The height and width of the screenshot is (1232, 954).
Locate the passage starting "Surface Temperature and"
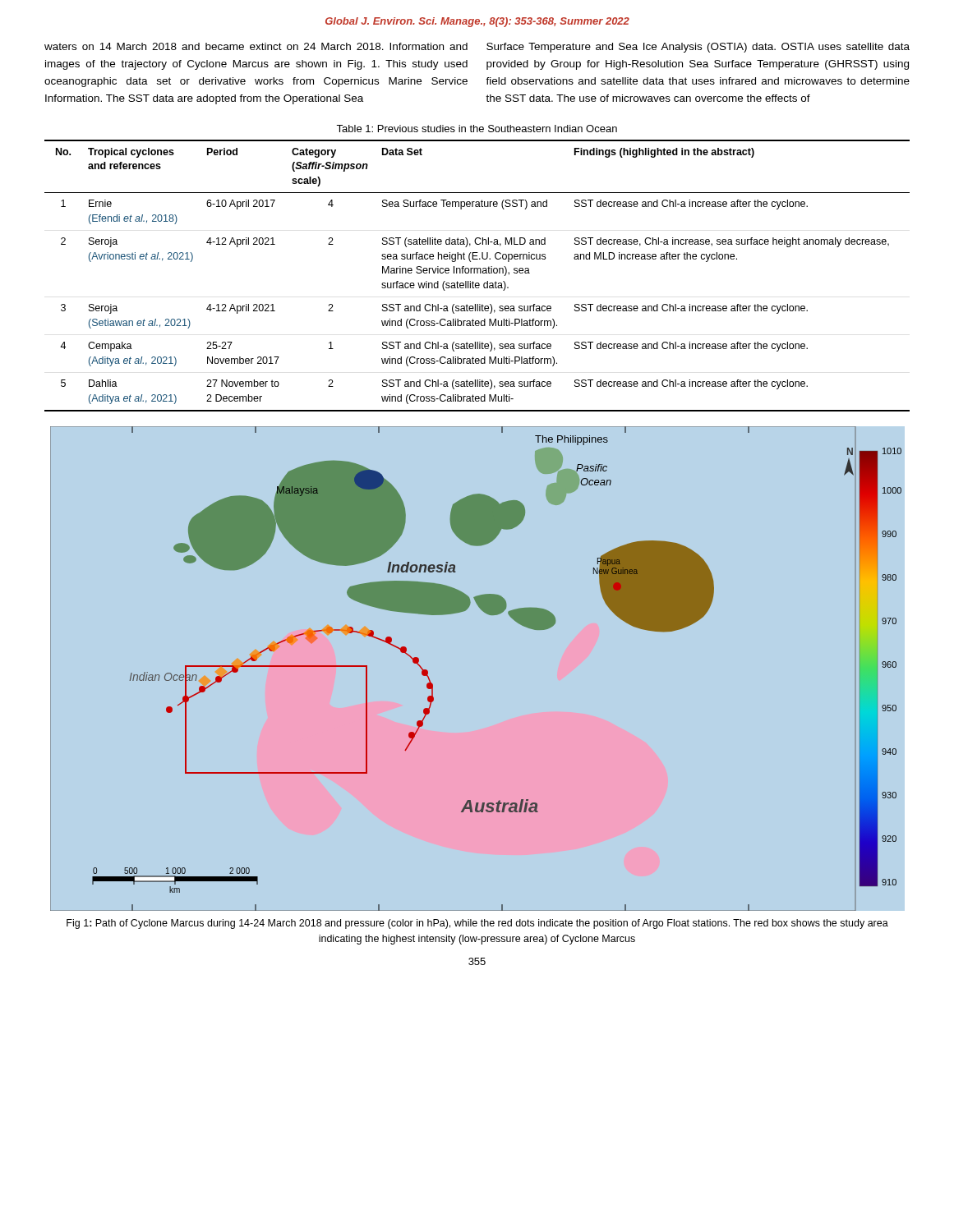(698, 72)
